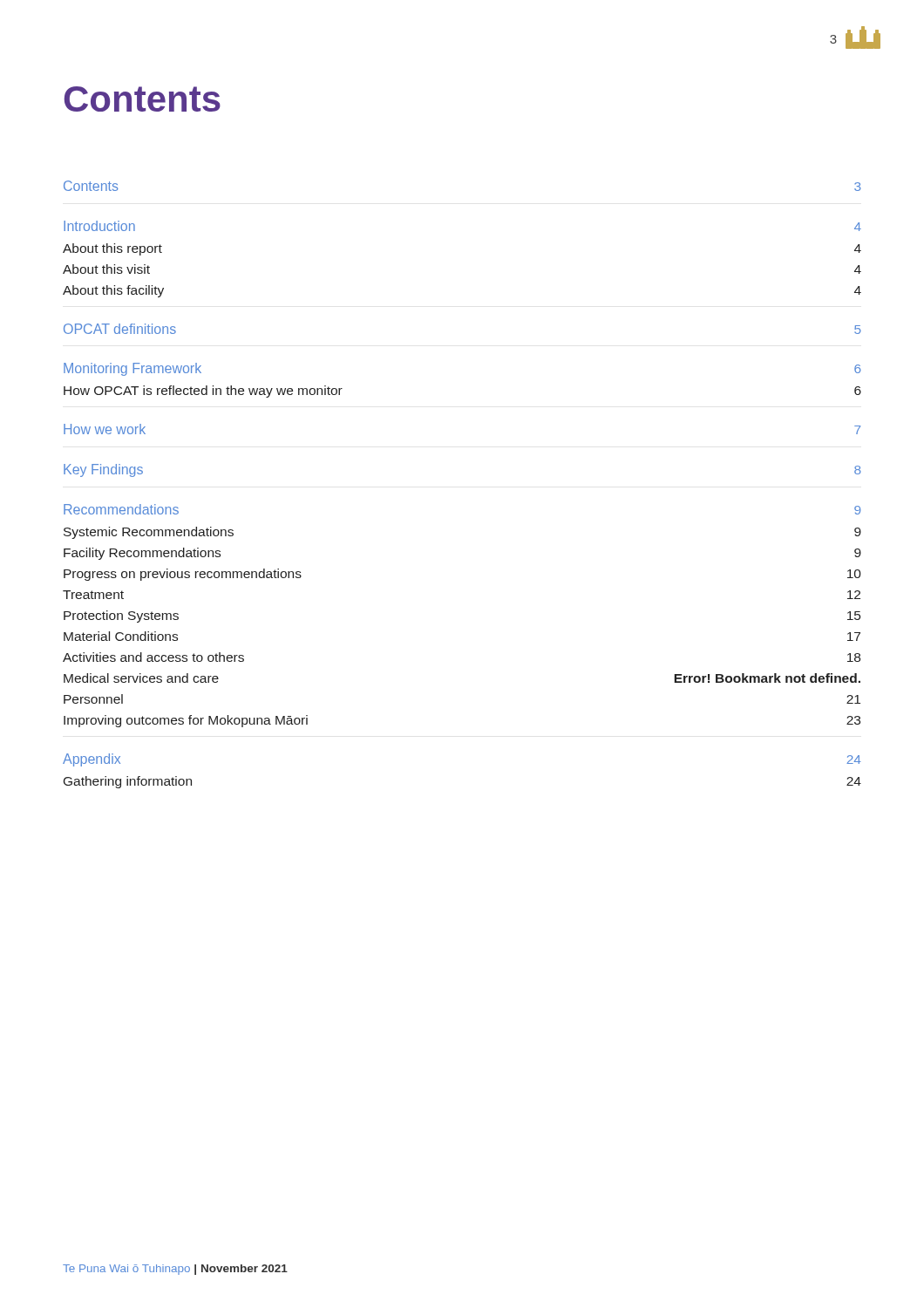Image resolution: width=924 pixels, height=1308 pixels.
Task: Select the block starting "Gathering information 24"
Action: point(127,782)
